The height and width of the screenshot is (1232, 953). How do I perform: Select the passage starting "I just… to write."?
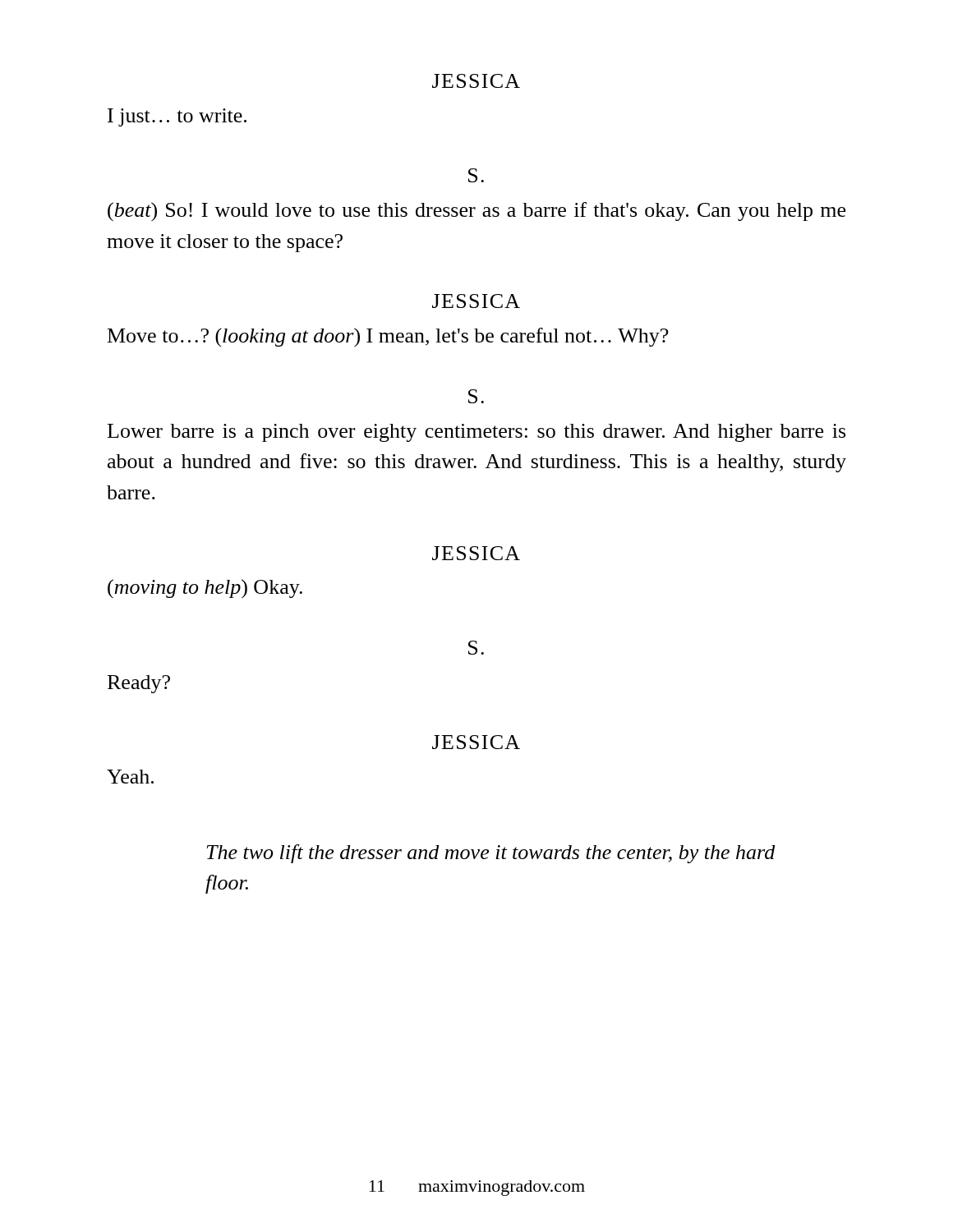(177, 115)
